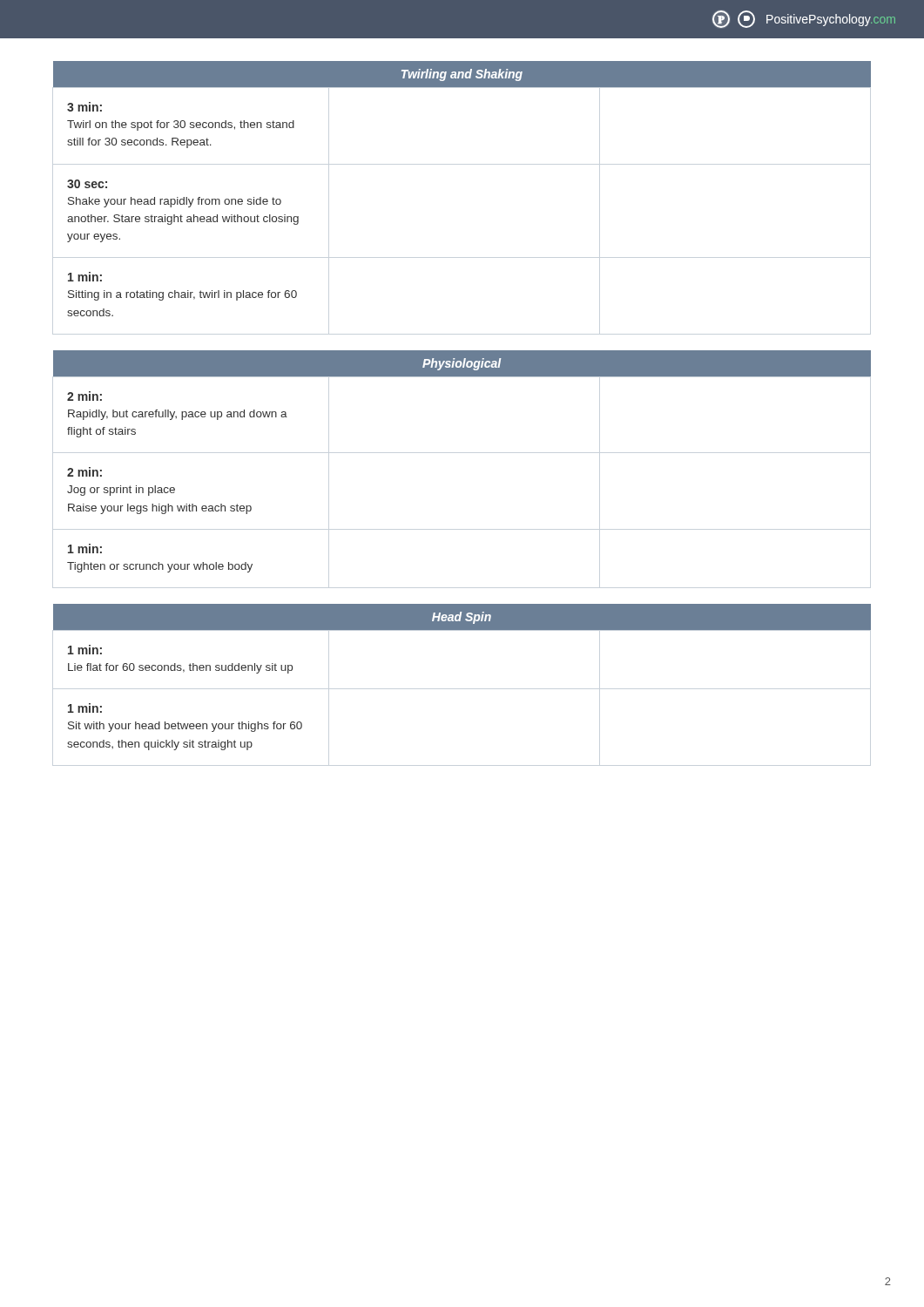Image resolution: width=924 pixels, height=1307 pixels.
Task: Locate the table with the text "2 min: Jog"
Action: click(x=462, y=469)
